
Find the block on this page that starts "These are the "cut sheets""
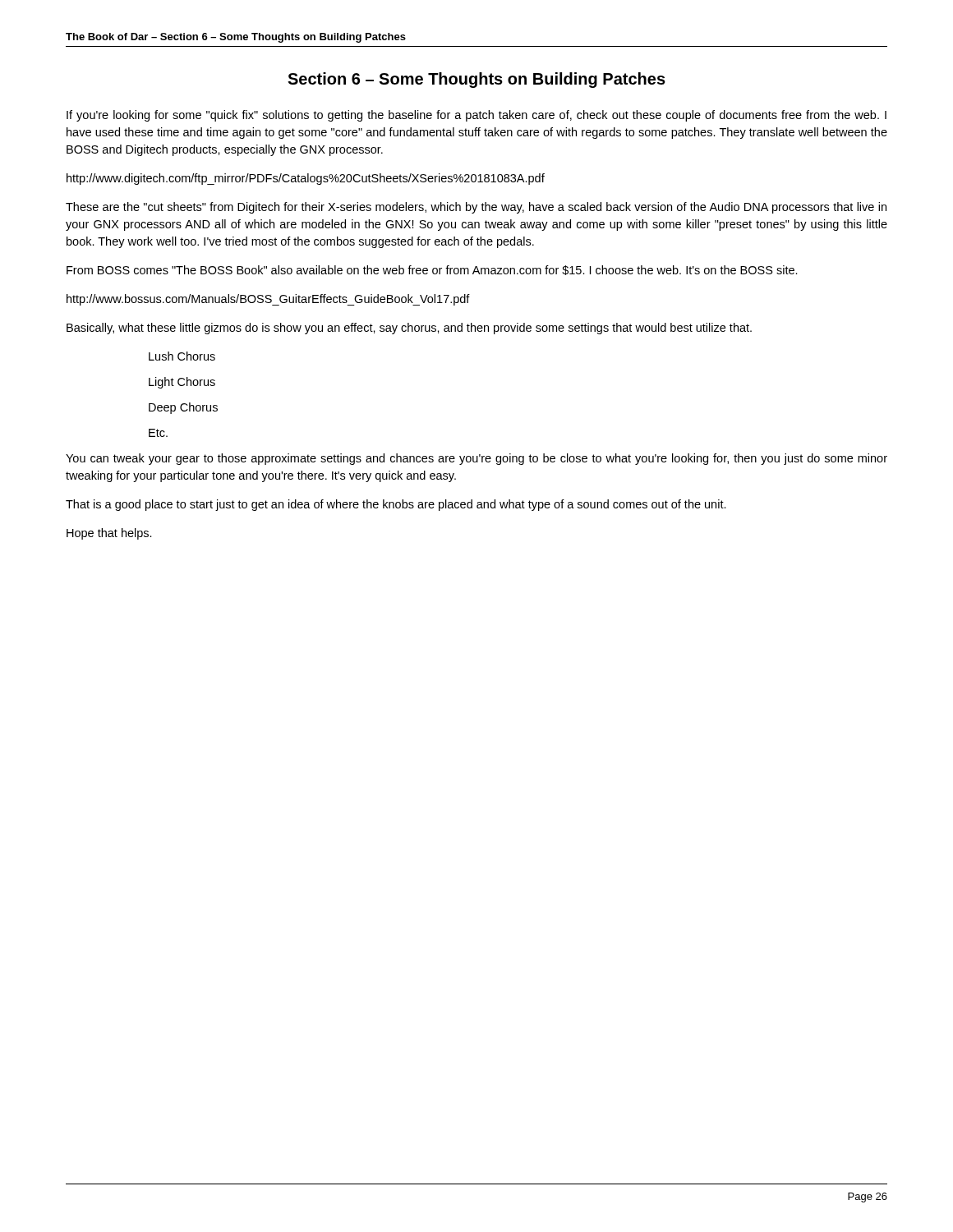(x=476, y=224)
